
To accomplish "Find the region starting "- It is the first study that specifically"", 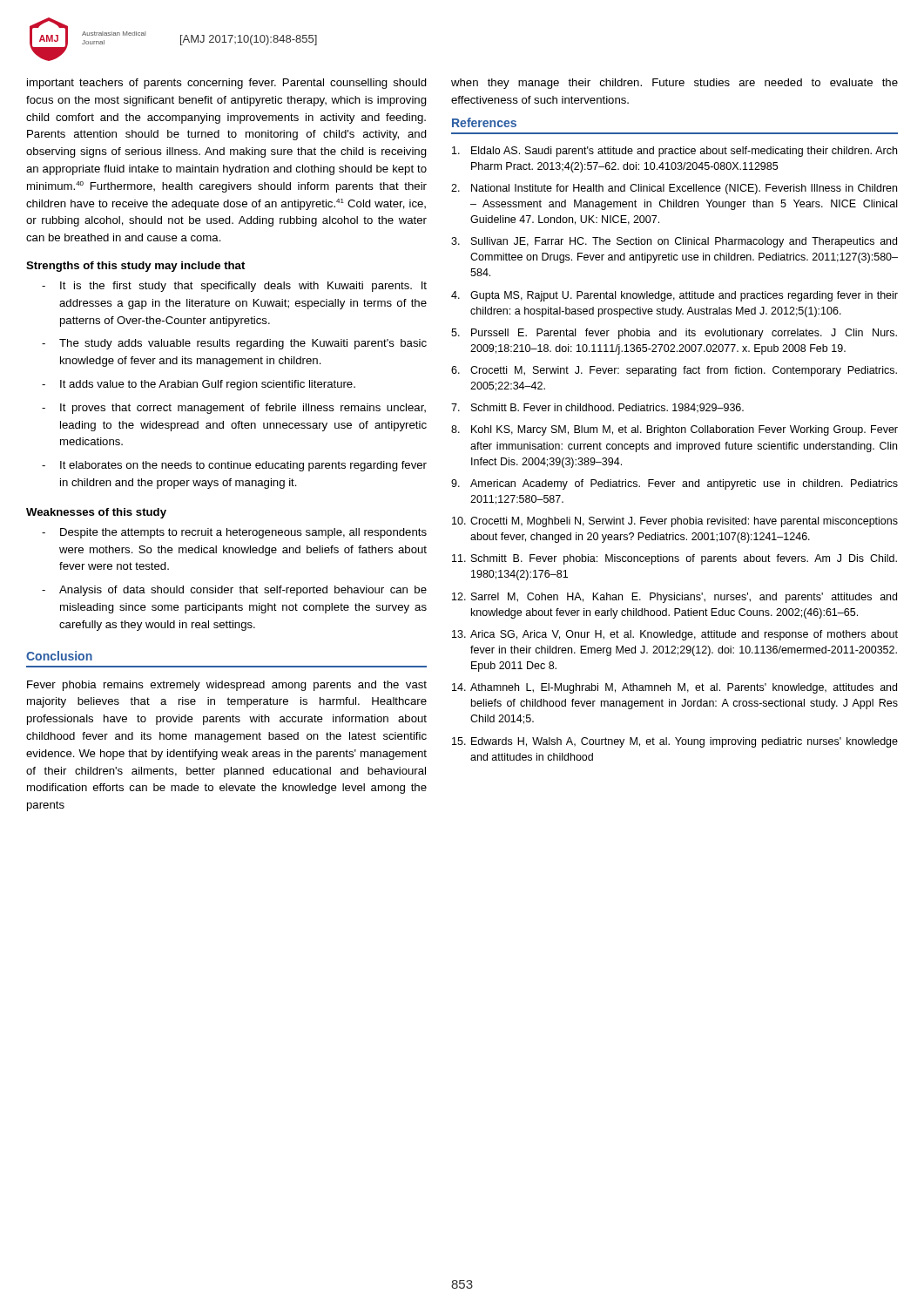I will coord(234,303).
